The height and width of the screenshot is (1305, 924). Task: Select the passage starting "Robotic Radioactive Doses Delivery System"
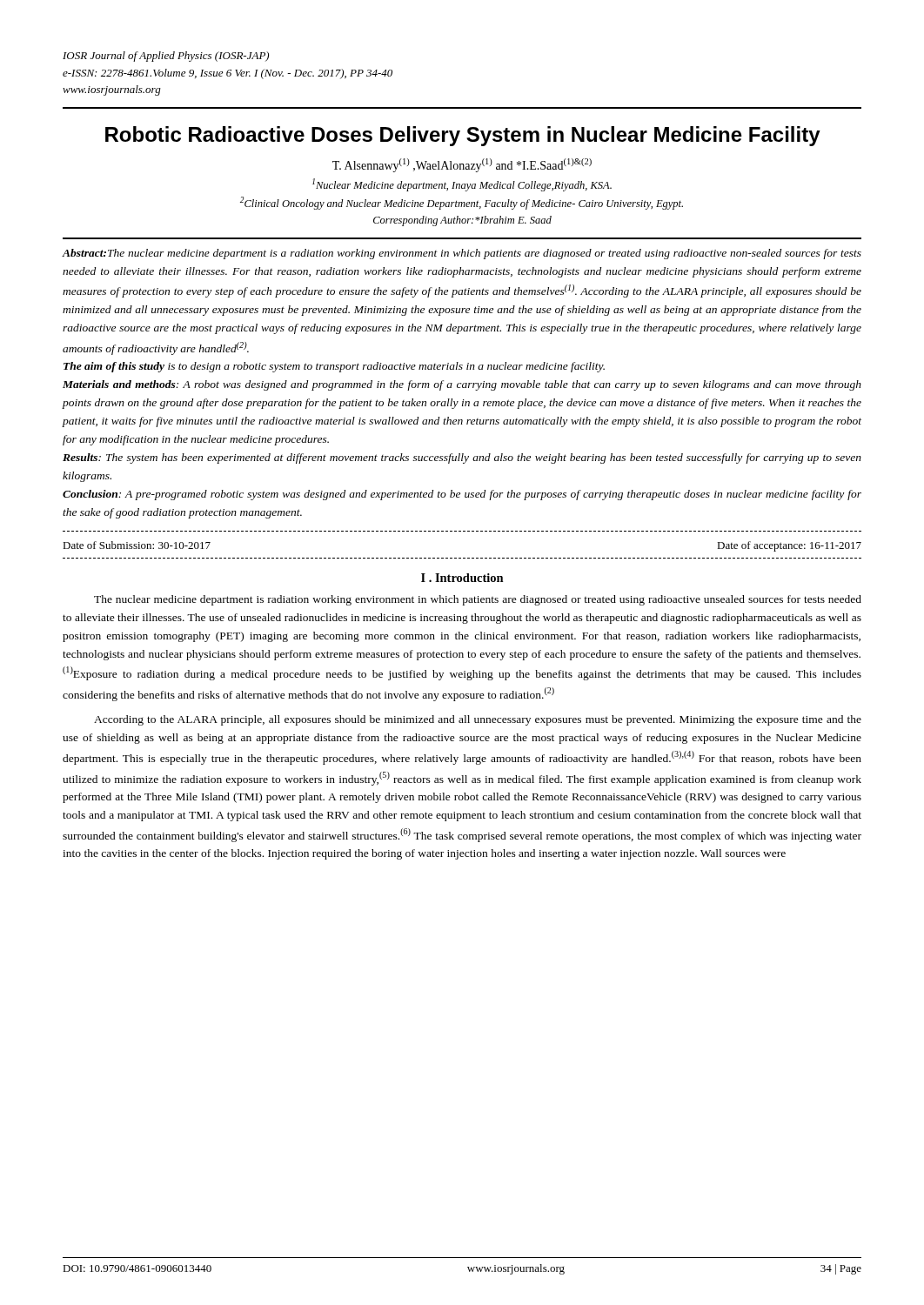click(x=462, y=134)
